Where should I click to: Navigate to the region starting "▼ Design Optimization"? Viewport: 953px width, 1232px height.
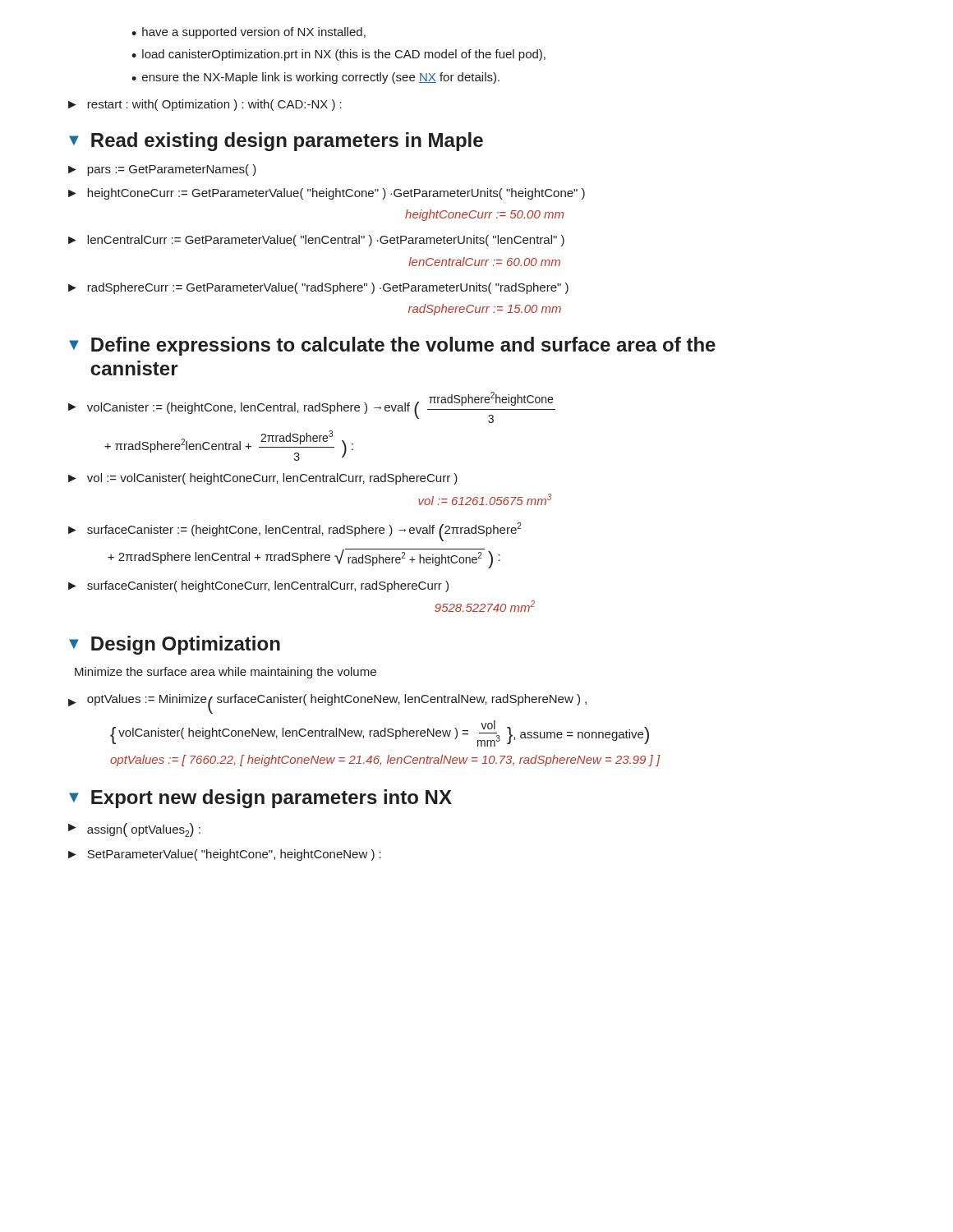(173, 645)
